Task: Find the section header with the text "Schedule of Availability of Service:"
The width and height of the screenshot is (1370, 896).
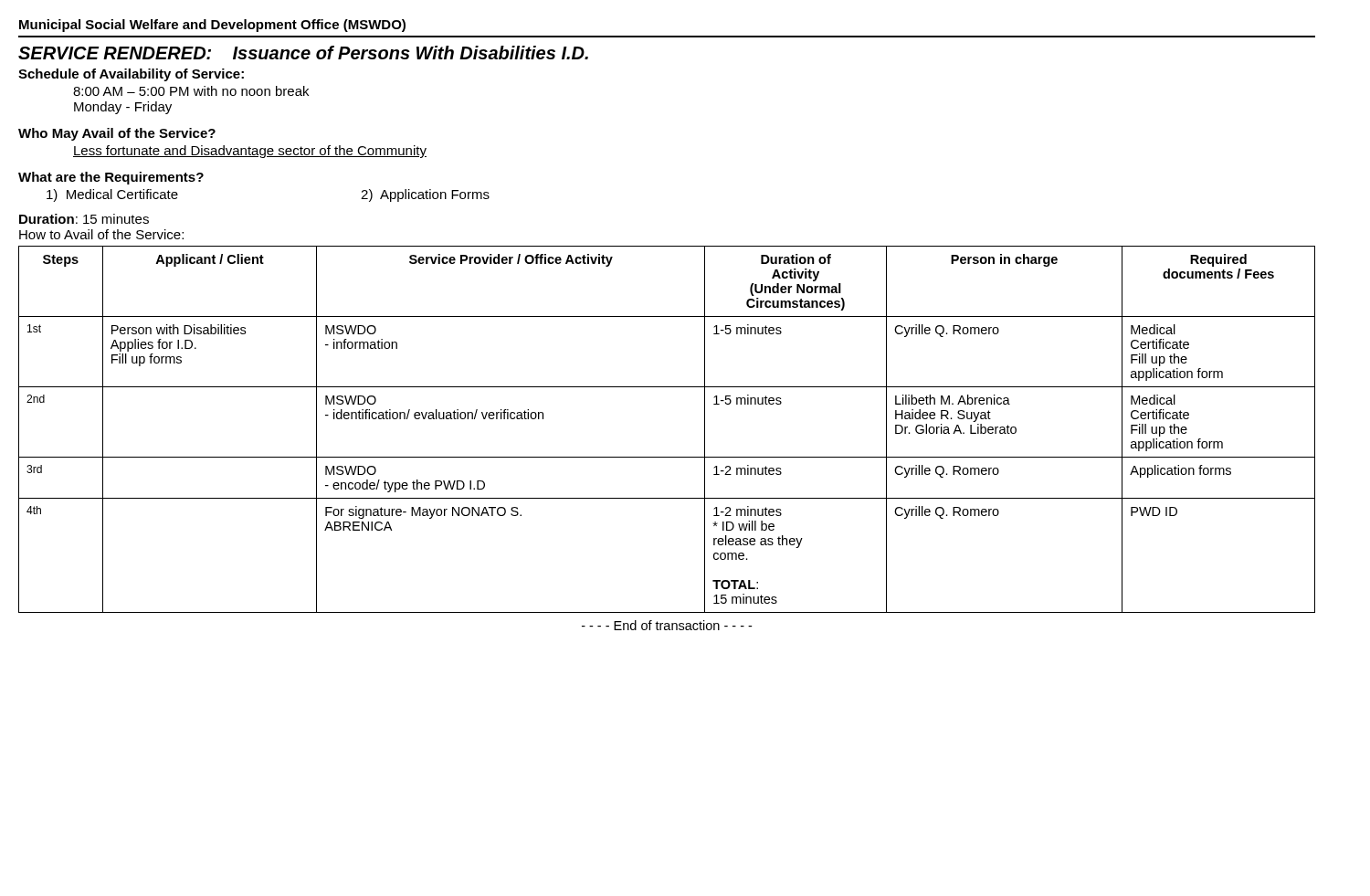Action: tap(132, 74)
